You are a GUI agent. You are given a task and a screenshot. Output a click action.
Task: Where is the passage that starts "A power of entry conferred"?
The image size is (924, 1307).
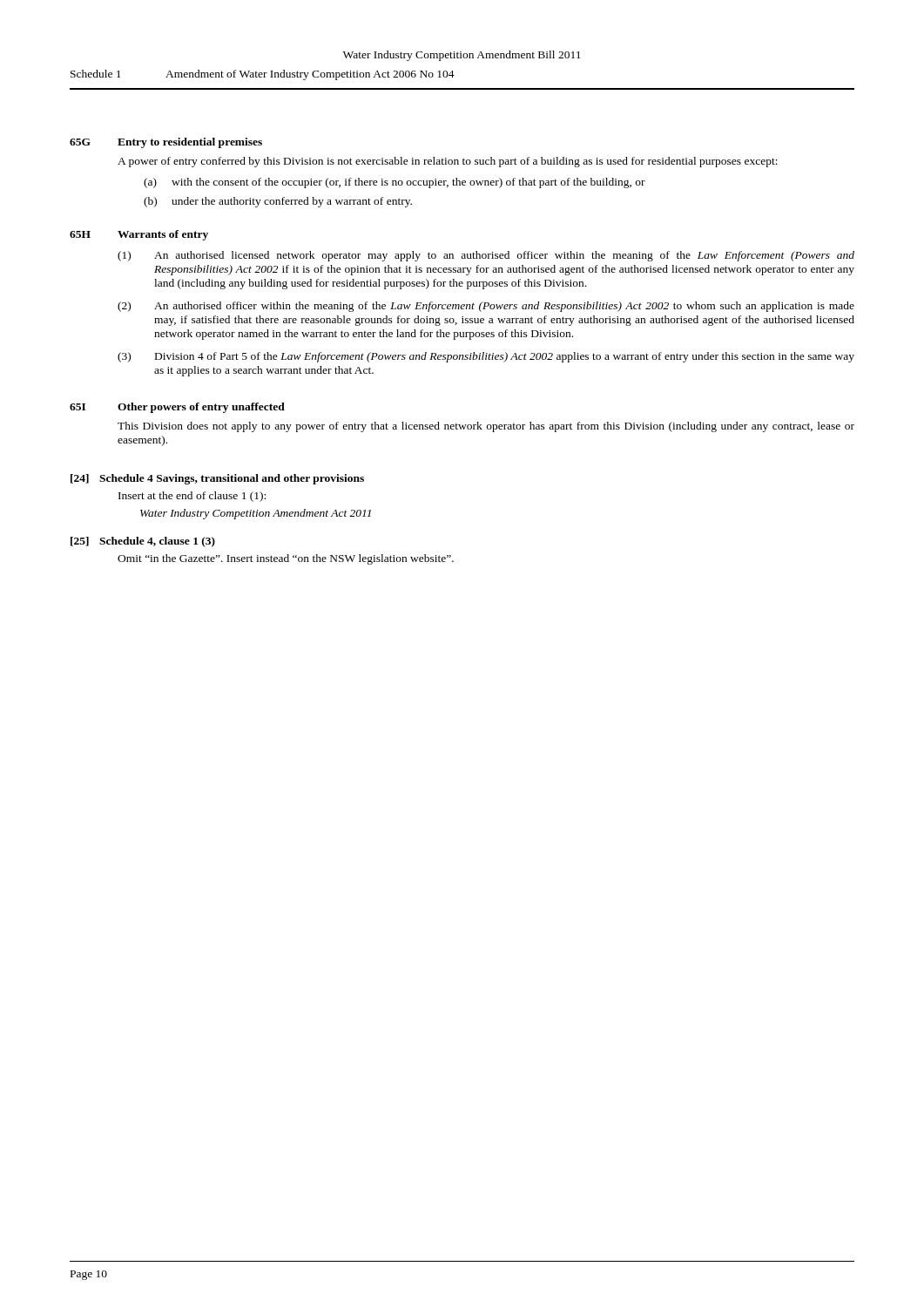coord(448,161)
